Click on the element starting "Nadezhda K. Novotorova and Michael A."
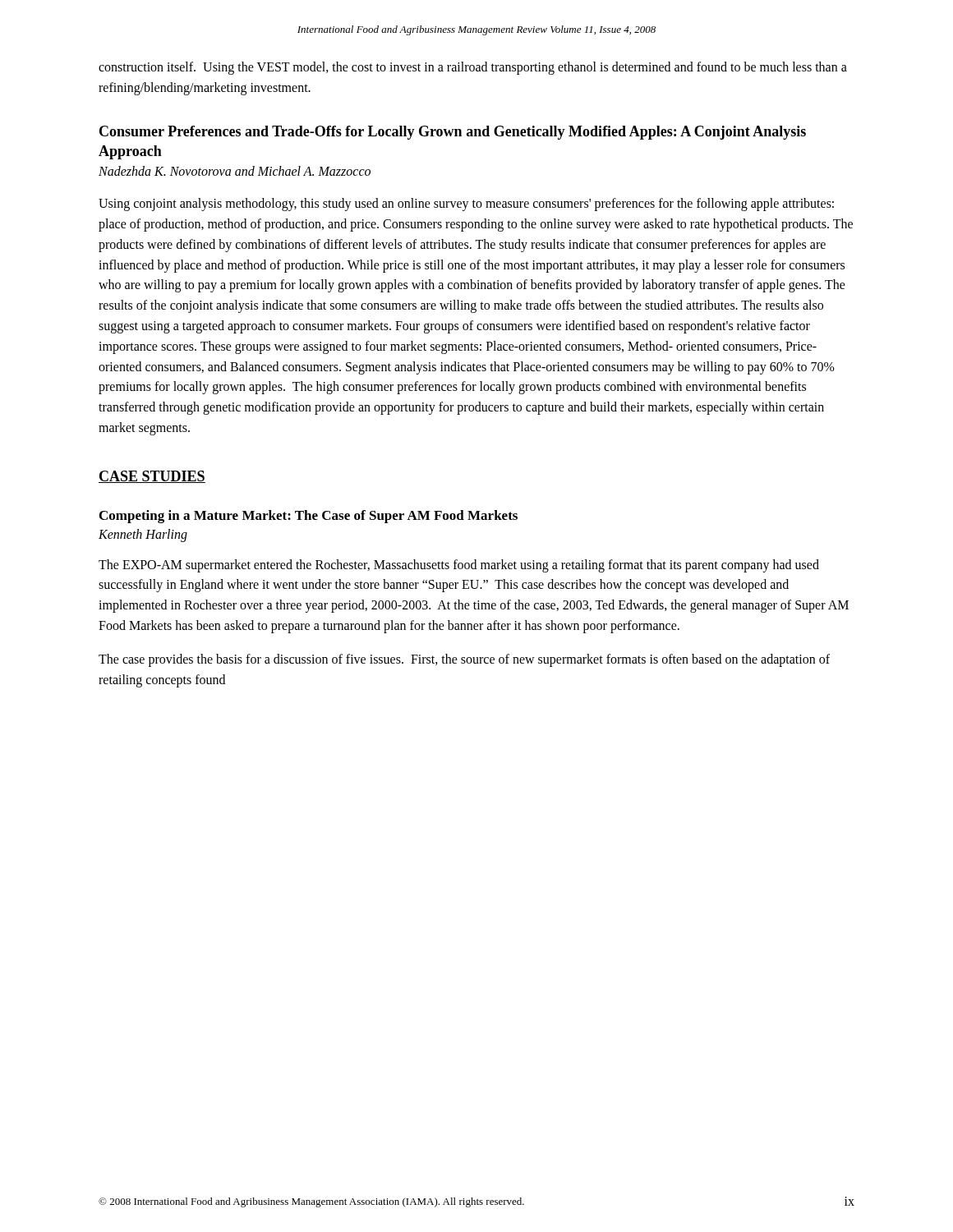This screenshot has width=953, height=1232. point(235,171)
